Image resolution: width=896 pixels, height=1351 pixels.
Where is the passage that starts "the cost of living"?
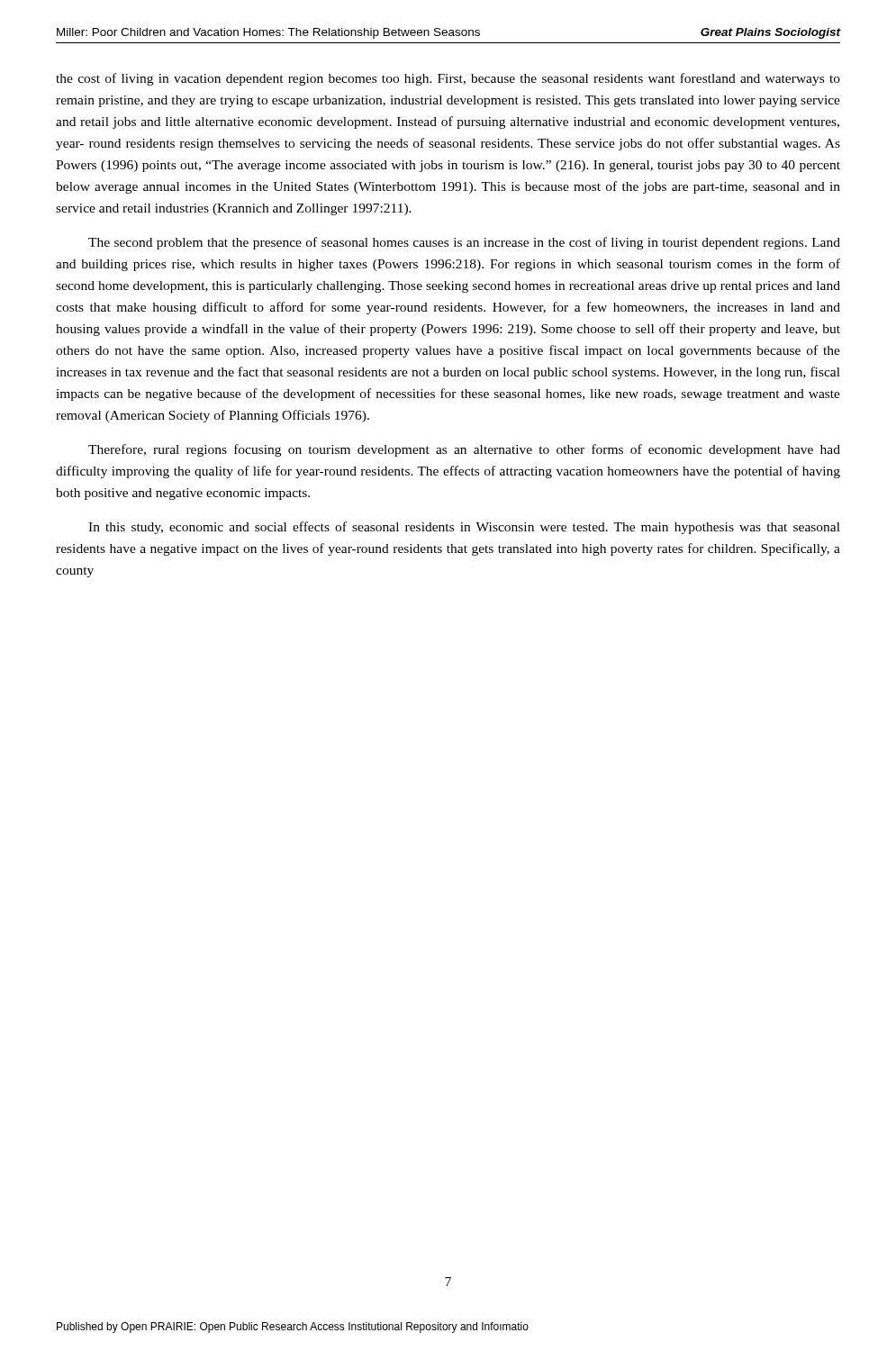448,143
